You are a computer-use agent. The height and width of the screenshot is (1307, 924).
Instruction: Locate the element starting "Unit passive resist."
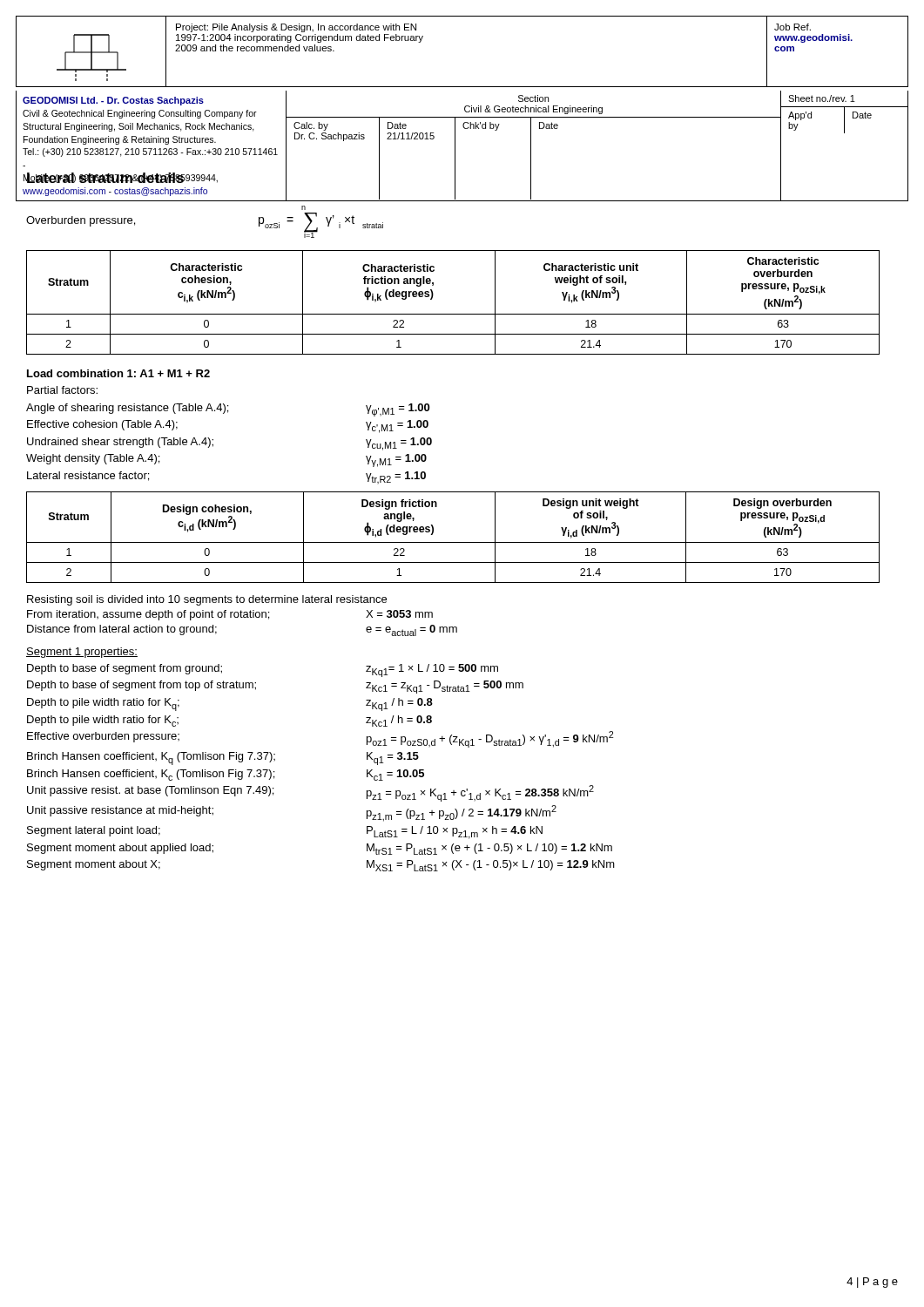(x=140, y=793)
